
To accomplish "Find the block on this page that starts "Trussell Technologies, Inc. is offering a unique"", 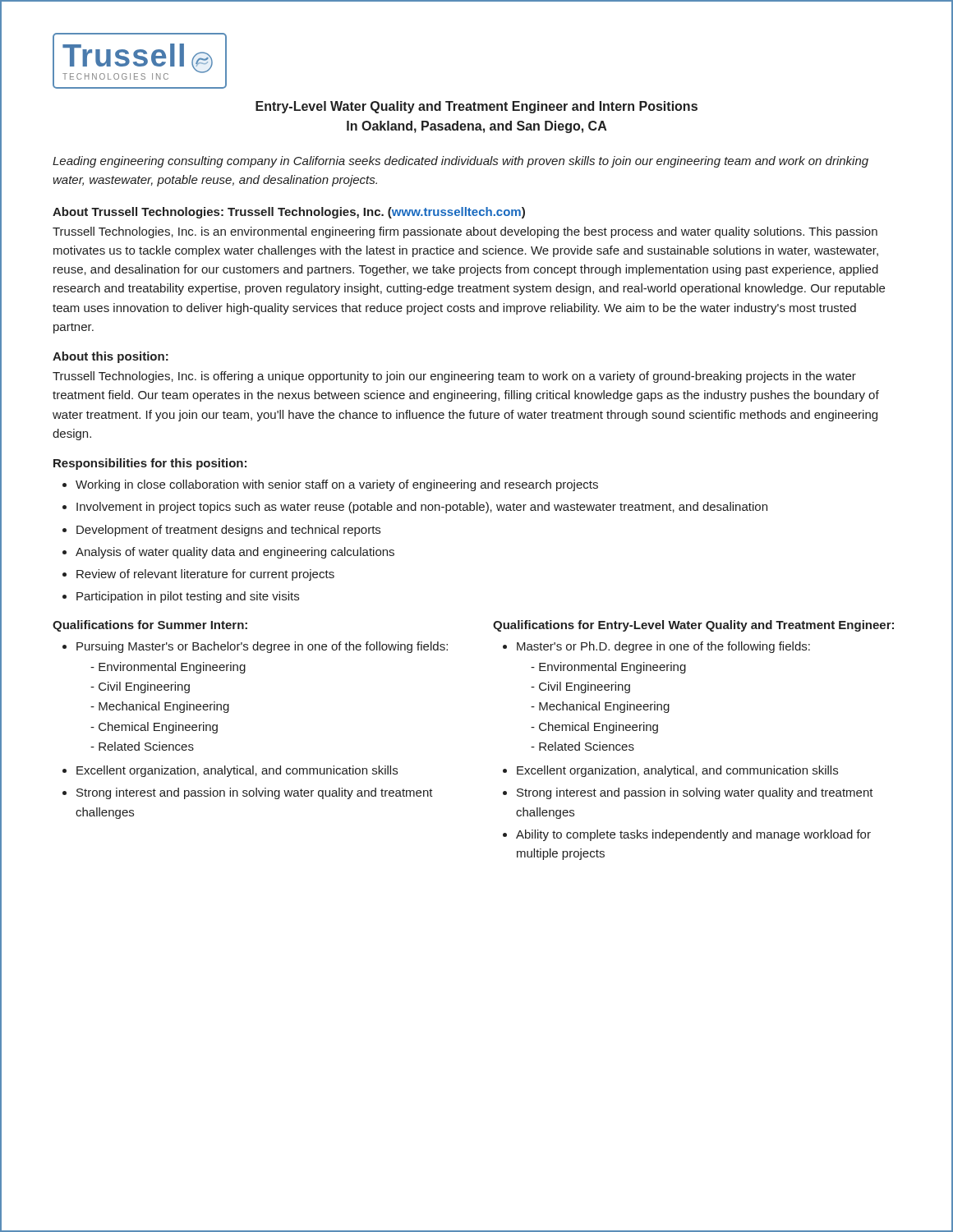I will pyautogui.click(x=466, y=404).
